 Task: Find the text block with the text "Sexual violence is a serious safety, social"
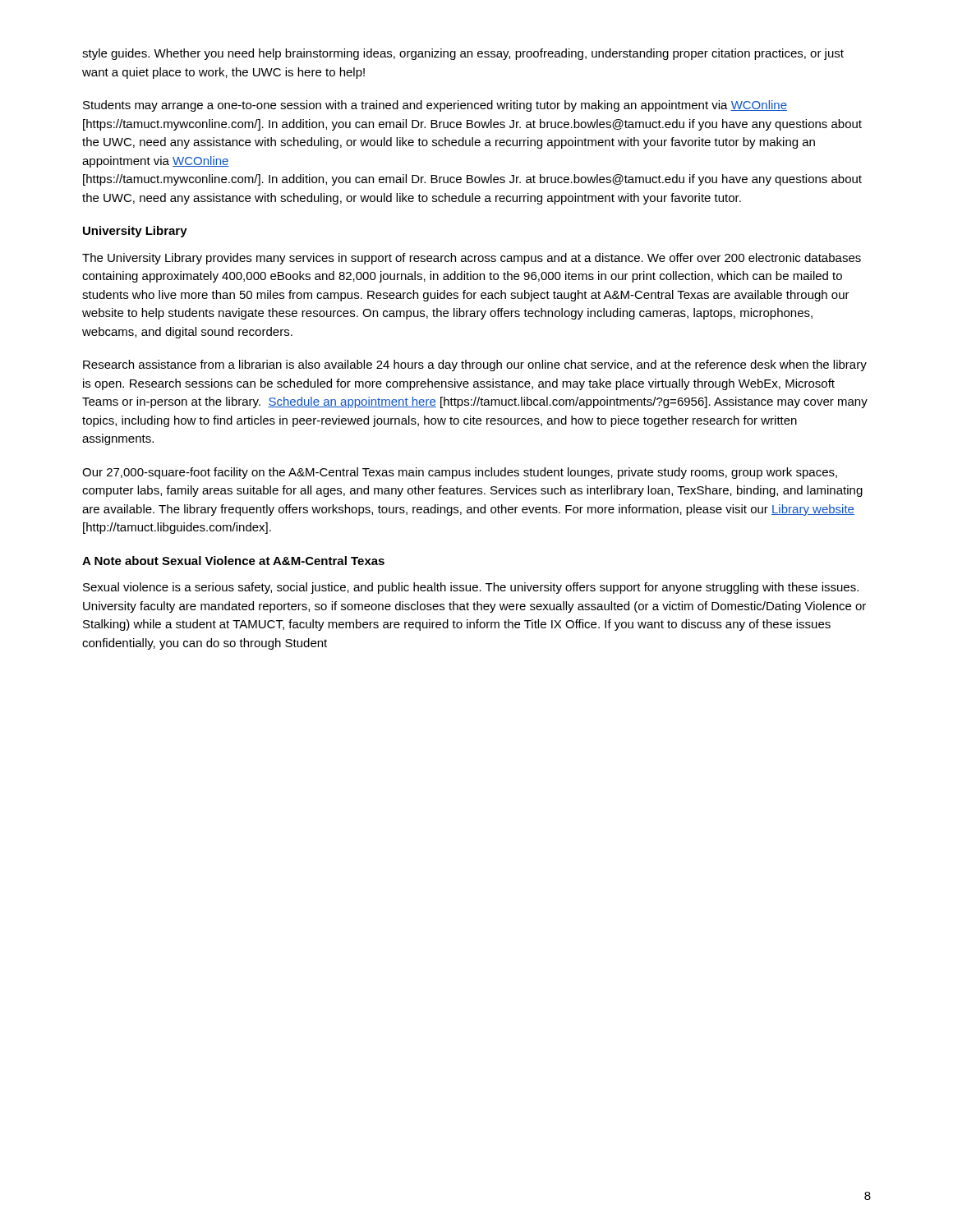pyautogui.click(x=476, y=615)
